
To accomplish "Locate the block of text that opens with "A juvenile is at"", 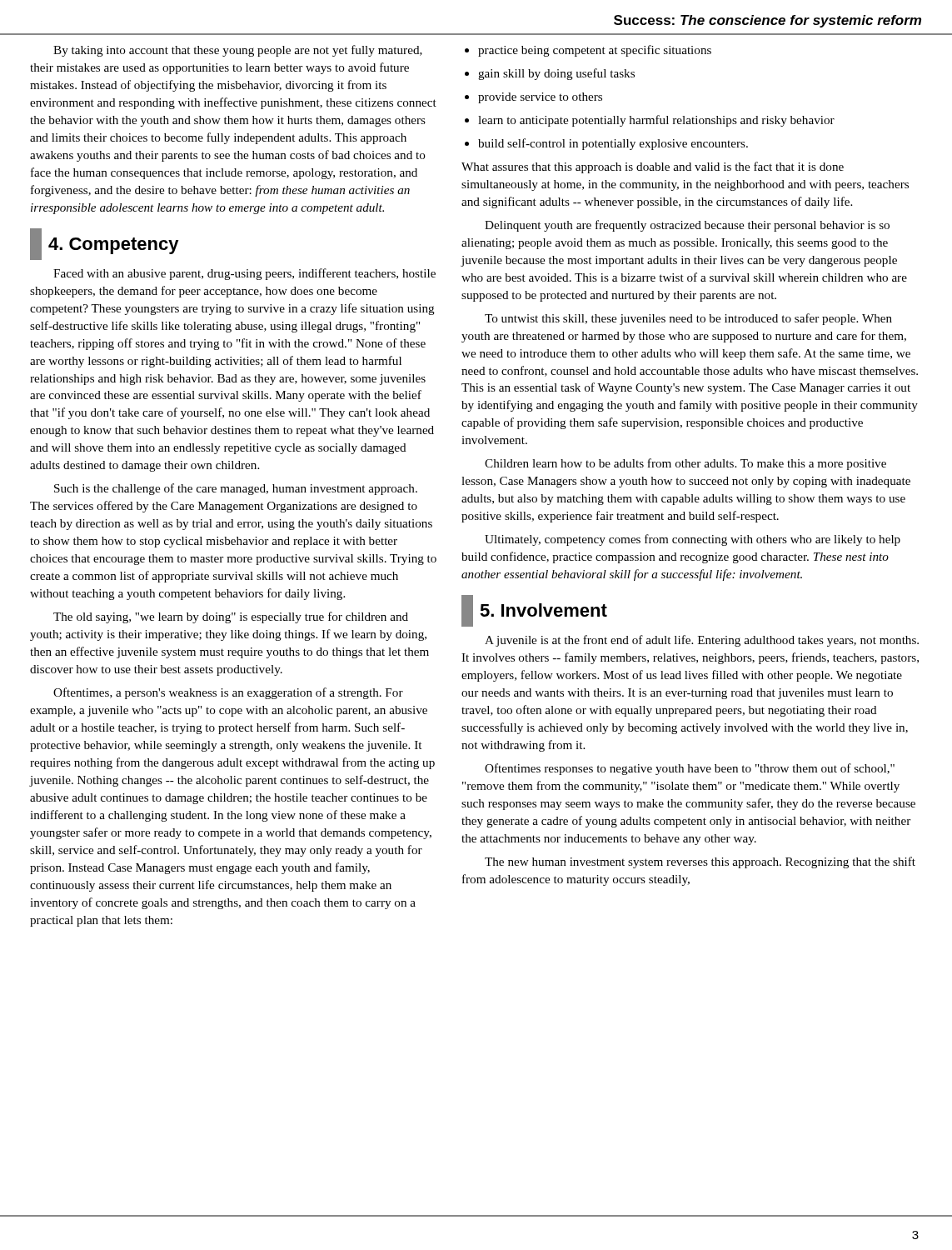I will (x=692, y=760).
